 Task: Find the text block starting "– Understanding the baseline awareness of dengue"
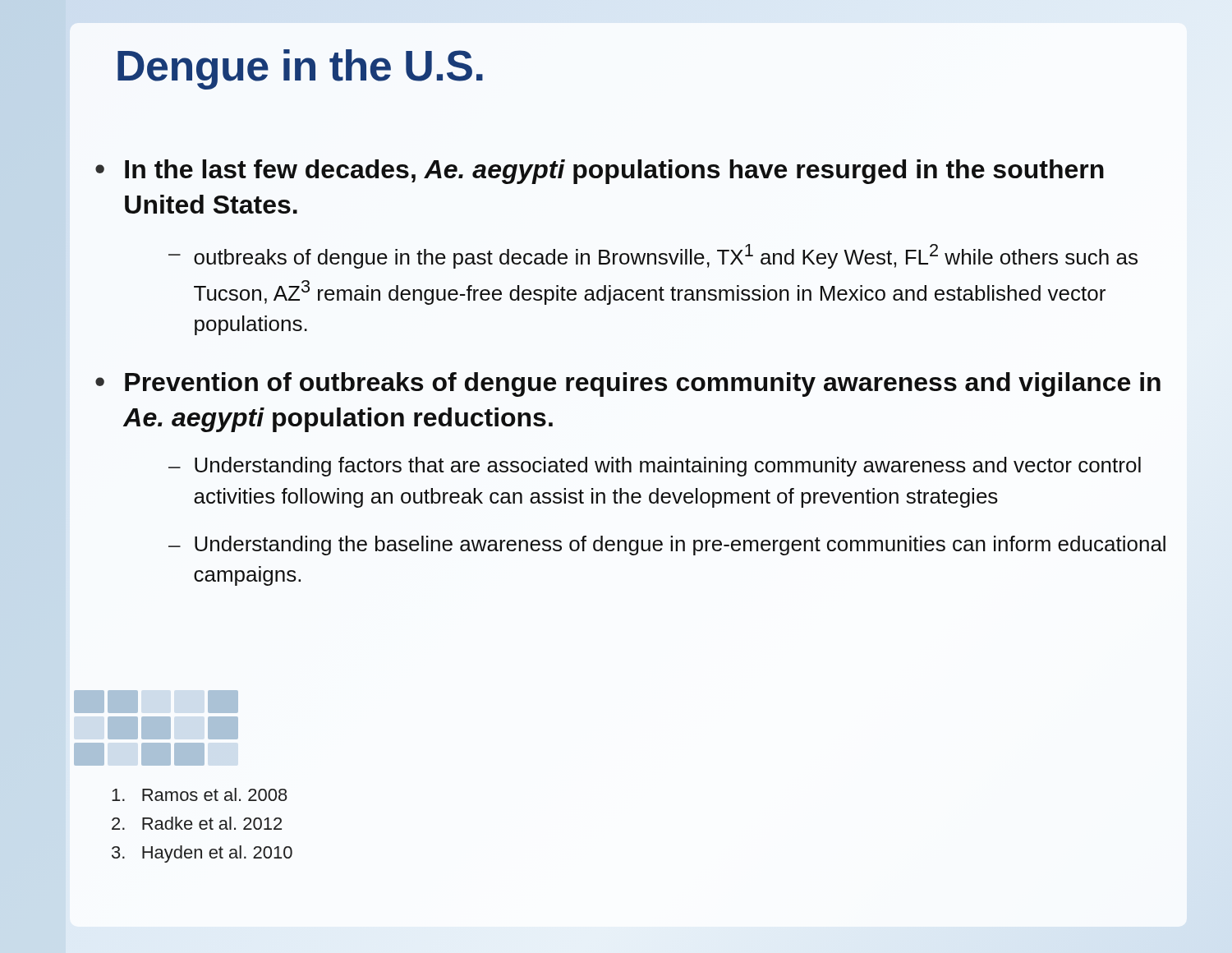[x=669, y=560]
